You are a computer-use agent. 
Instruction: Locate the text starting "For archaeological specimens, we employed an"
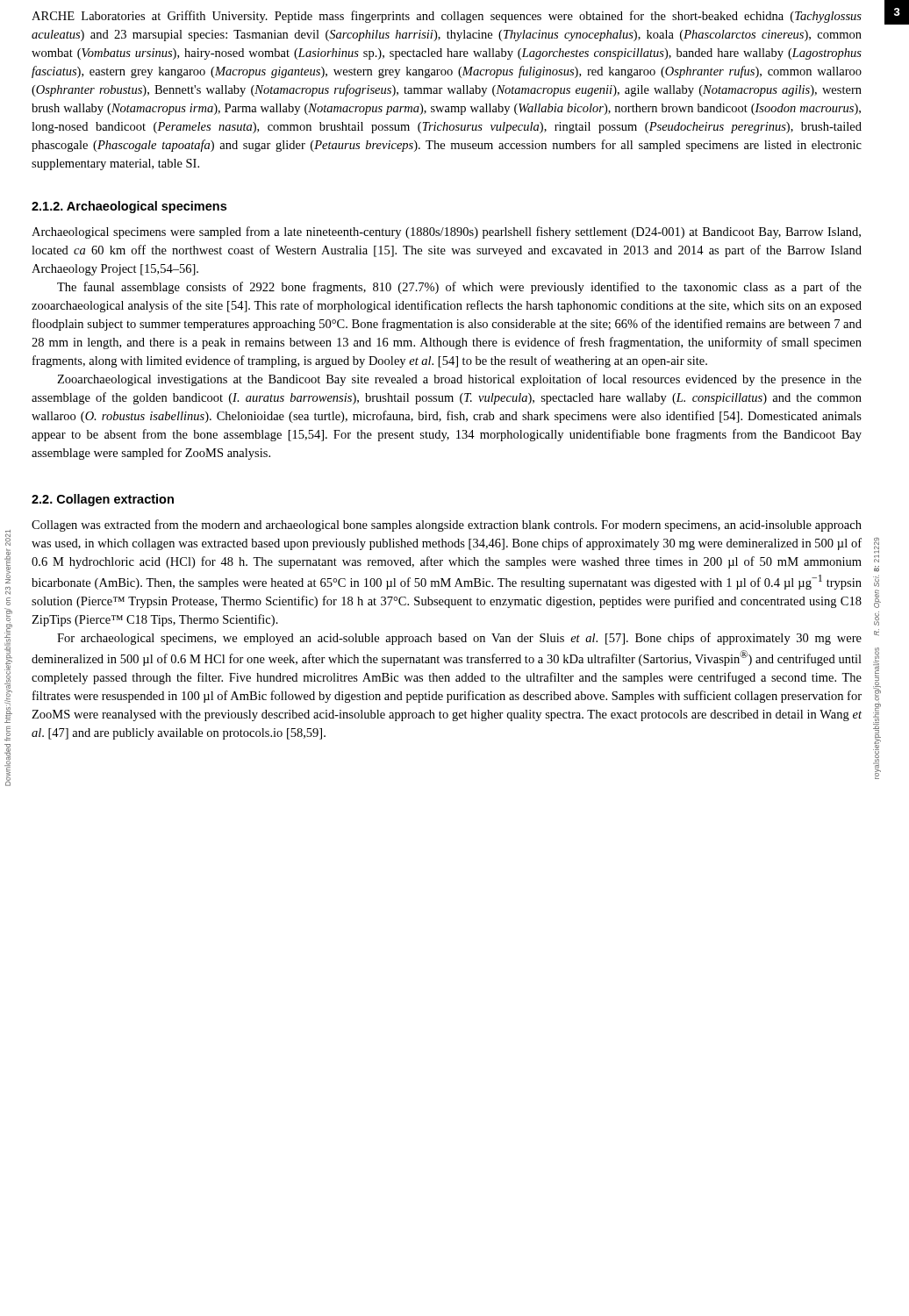coord(447,685)
